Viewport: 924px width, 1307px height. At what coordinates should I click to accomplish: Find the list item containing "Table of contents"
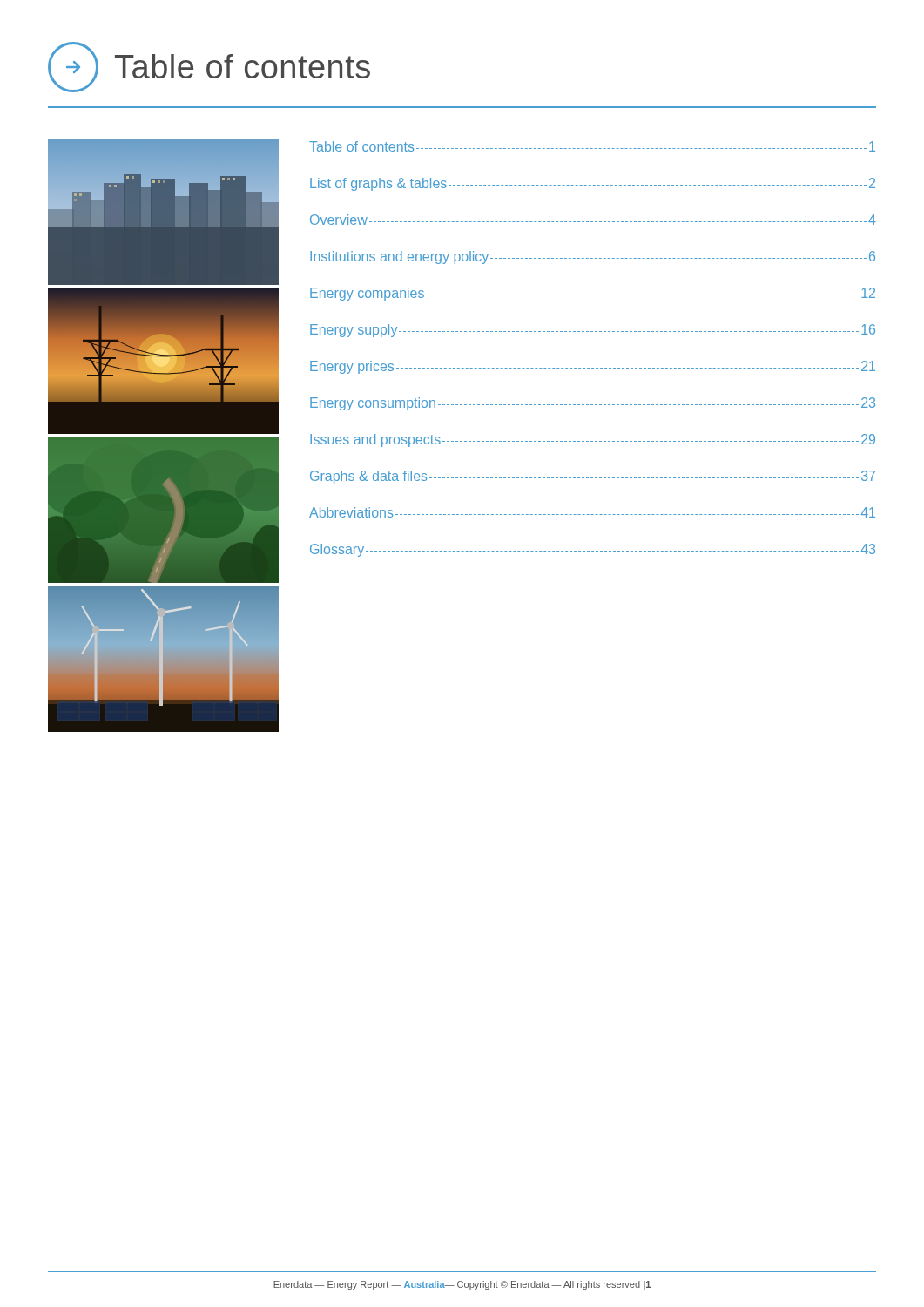pos(593,147)
